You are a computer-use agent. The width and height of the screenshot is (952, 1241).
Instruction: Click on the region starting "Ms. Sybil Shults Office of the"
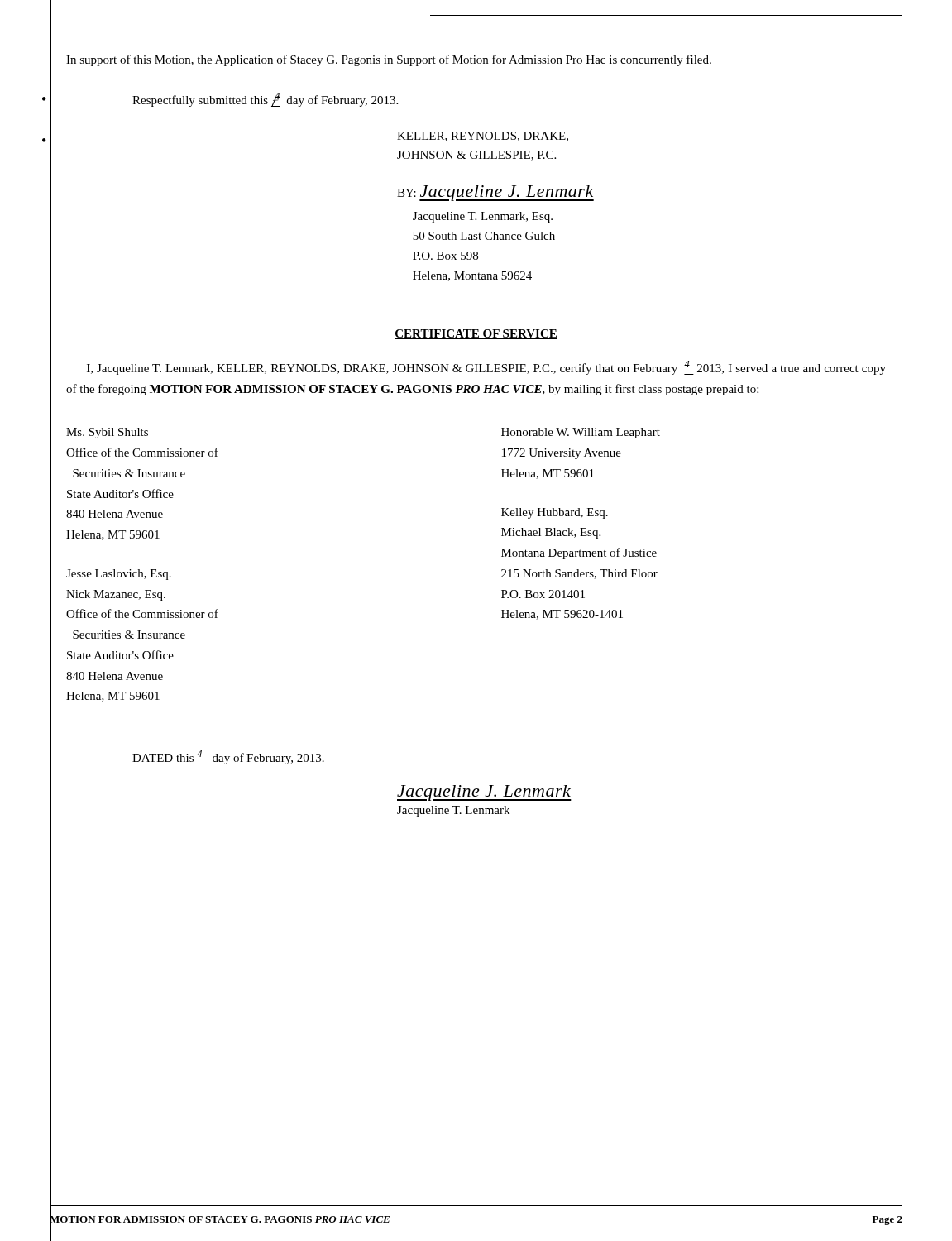coord(142,483)
